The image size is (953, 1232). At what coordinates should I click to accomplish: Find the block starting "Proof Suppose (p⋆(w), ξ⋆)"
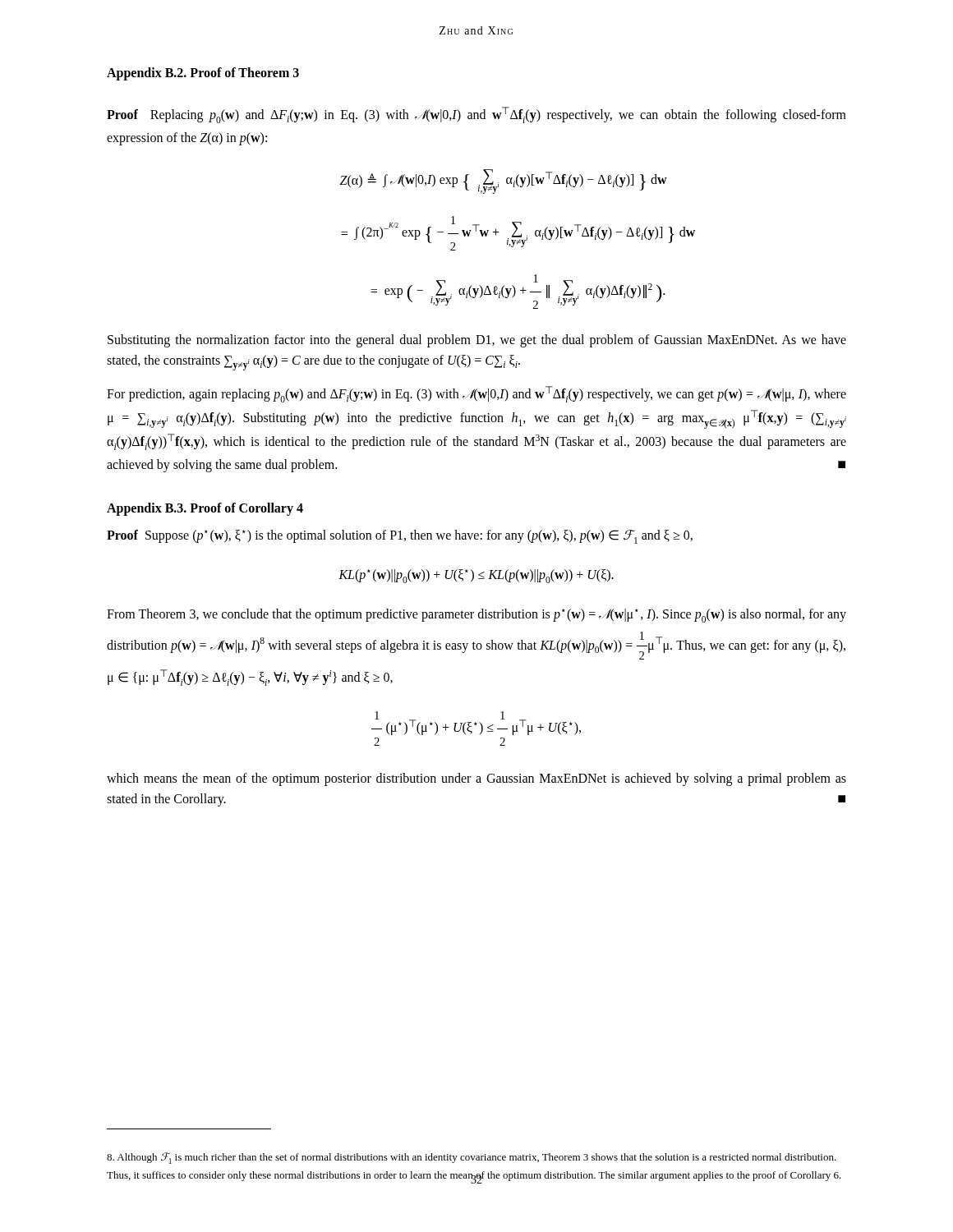coord(476,536)
